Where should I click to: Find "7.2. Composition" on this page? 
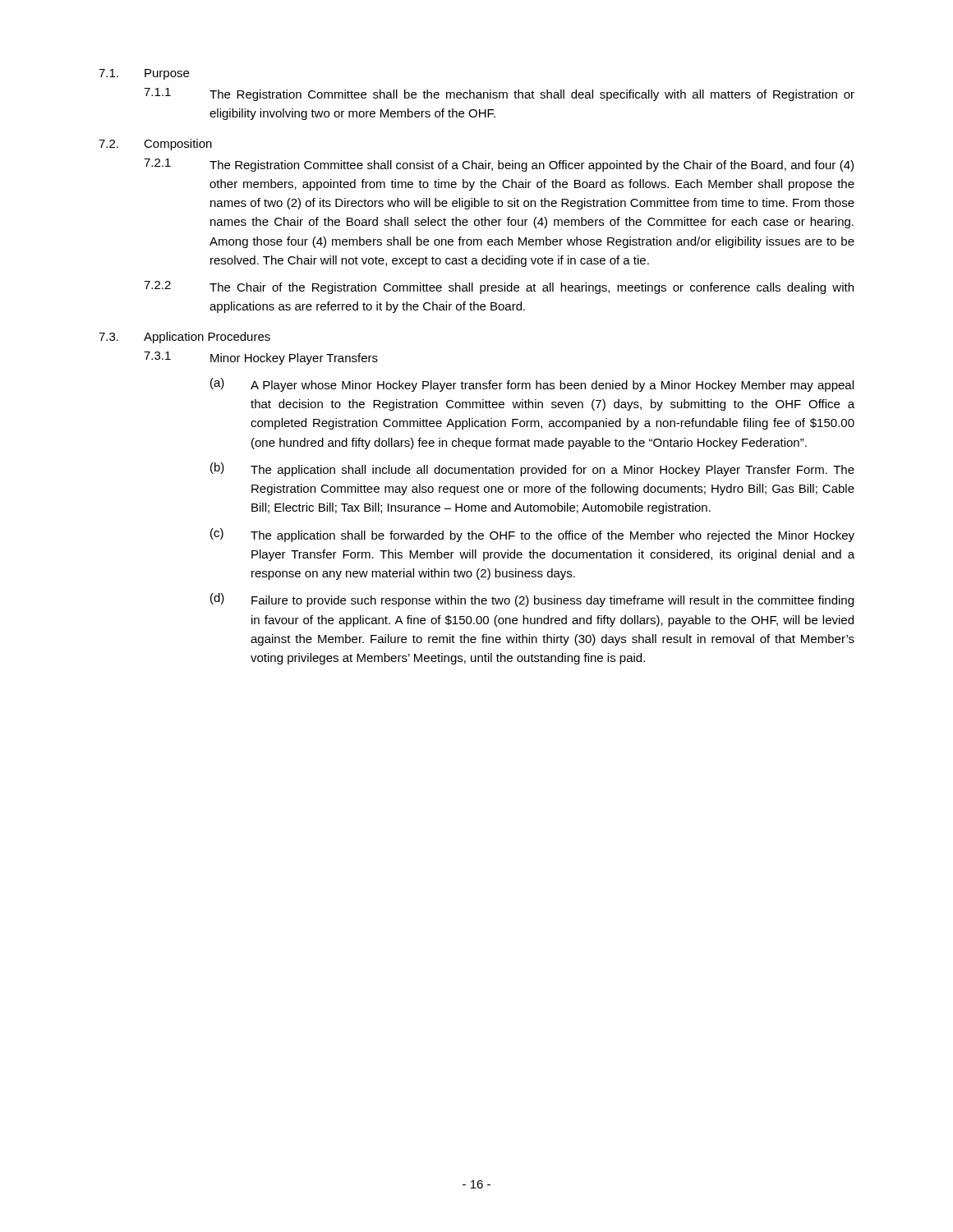[x=155, y=143]
